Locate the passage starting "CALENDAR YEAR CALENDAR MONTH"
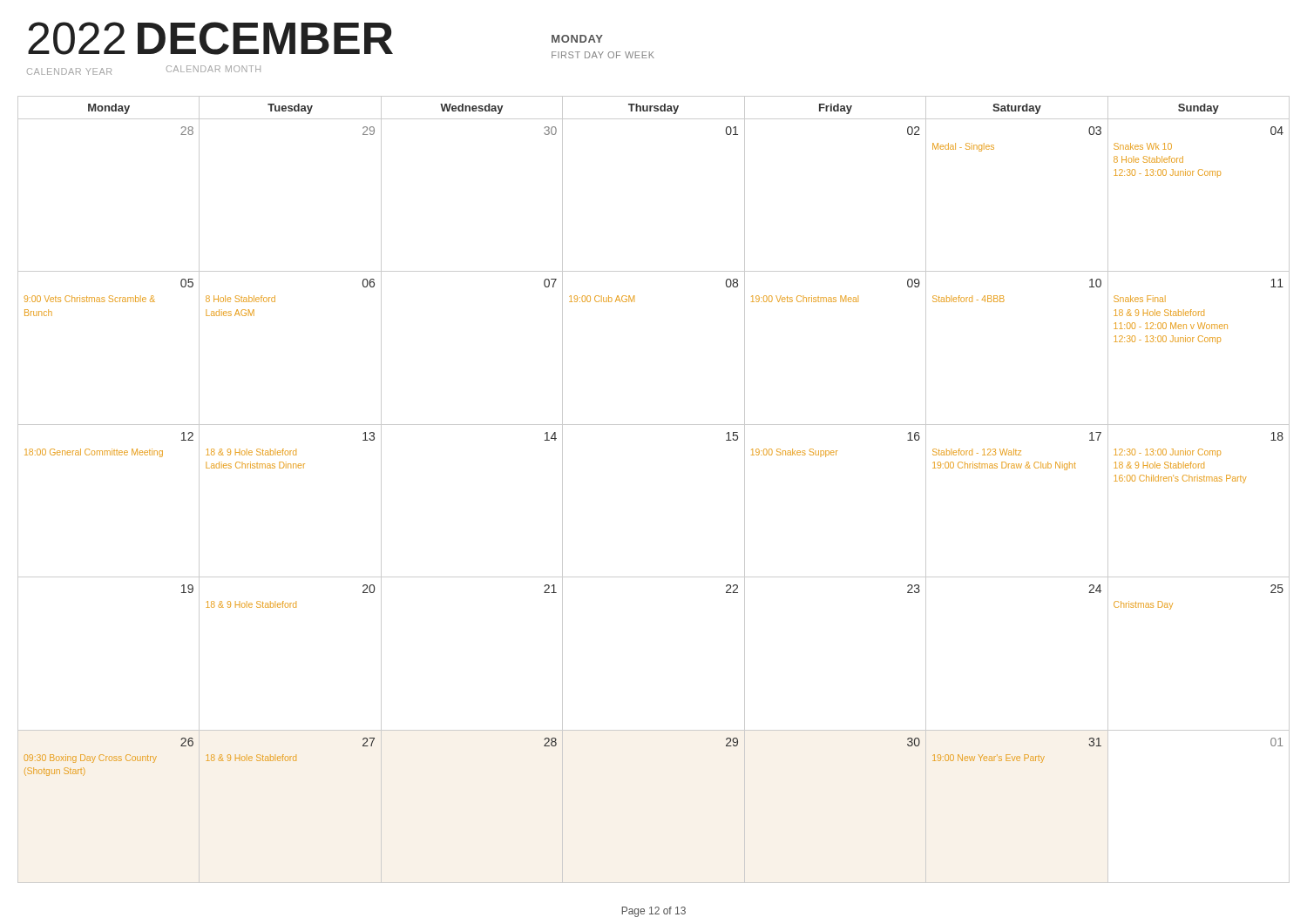 pyautogui.click(x=71, y=69)
